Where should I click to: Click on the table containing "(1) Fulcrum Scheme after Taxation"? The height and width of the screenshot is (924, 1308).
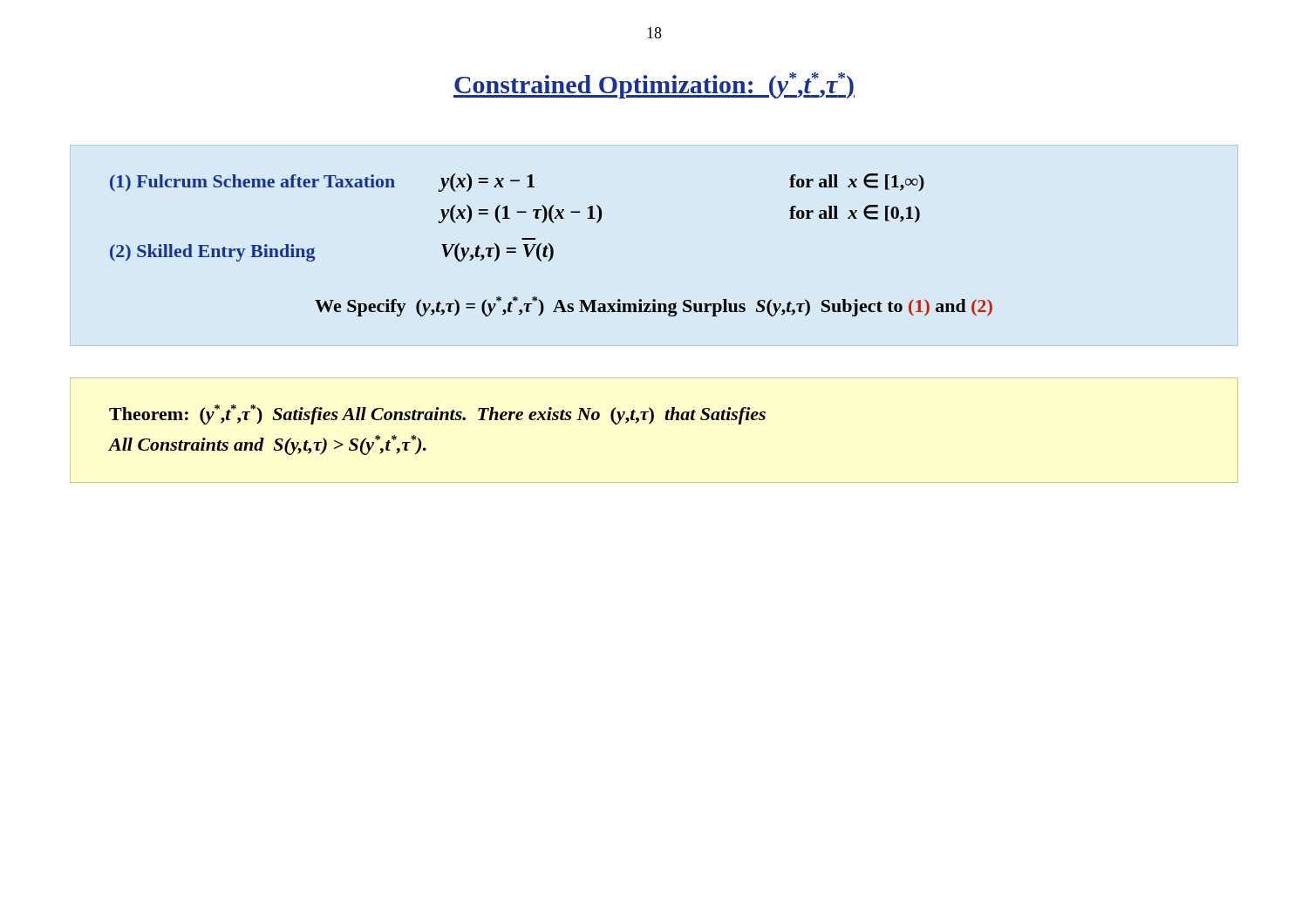pos(654,246)
